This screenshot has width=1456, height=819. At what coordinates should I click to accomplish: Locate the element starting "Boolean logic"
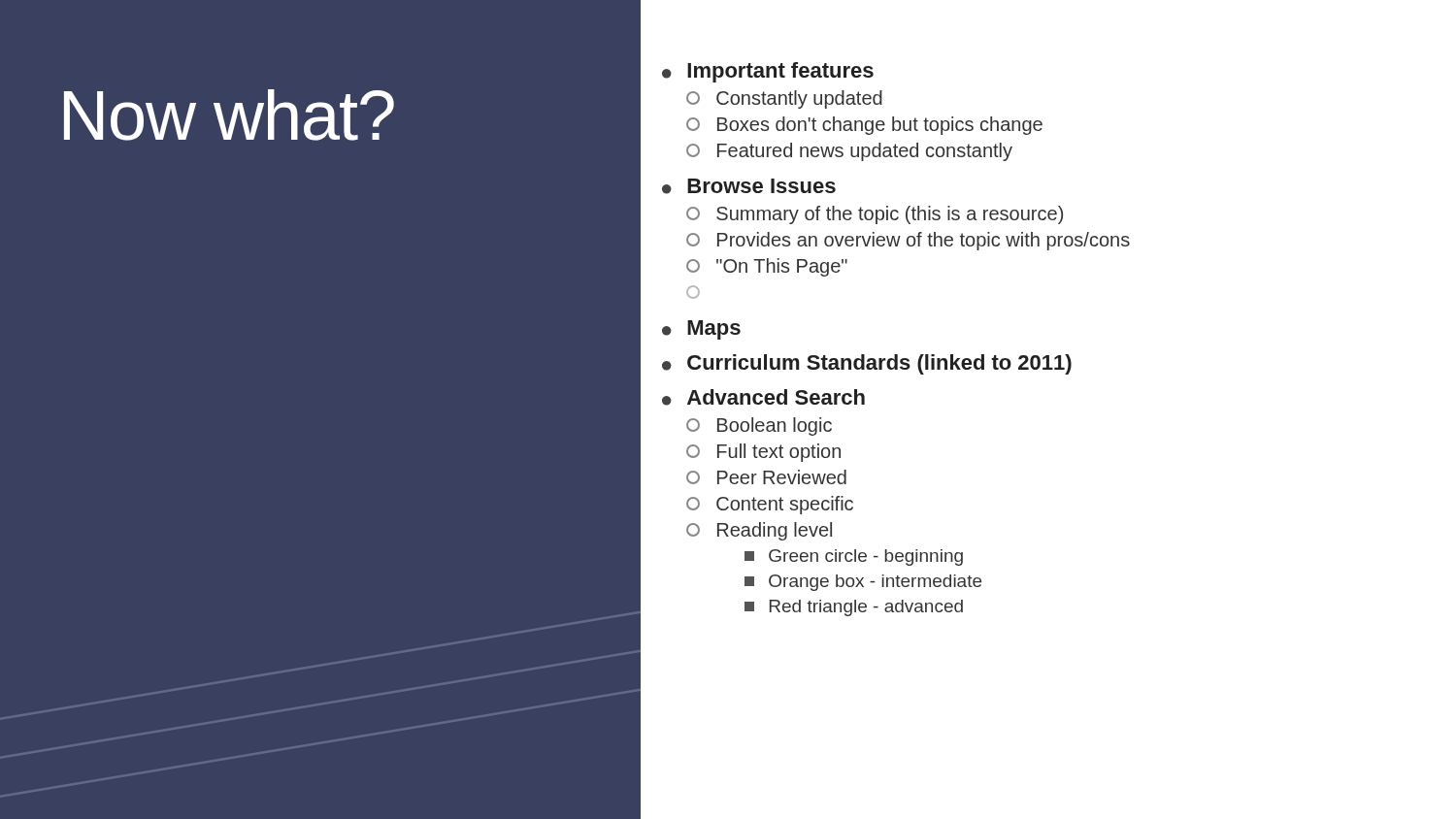(774, 425)
